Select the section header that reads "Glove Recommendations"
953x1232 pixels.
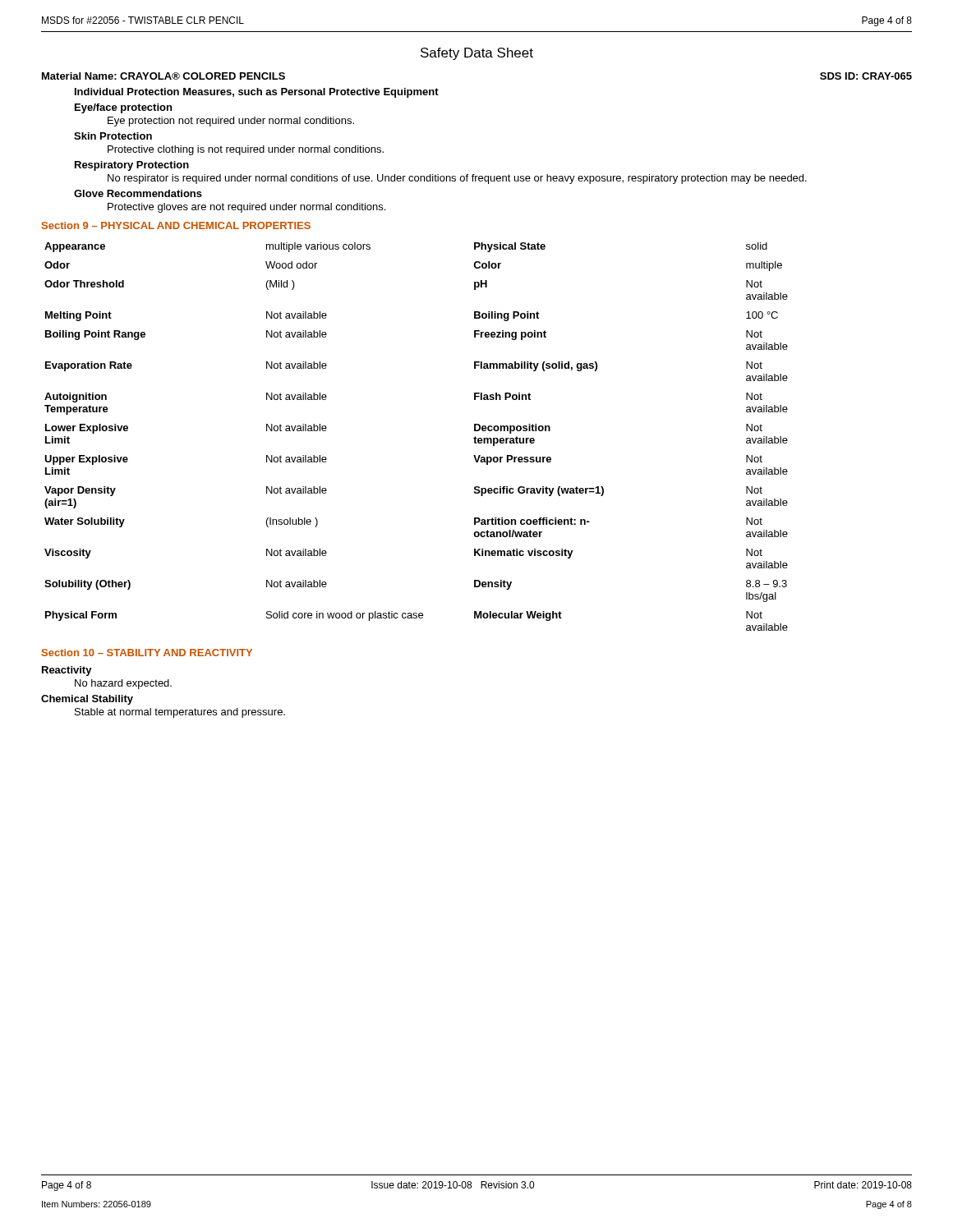point(138,193)
